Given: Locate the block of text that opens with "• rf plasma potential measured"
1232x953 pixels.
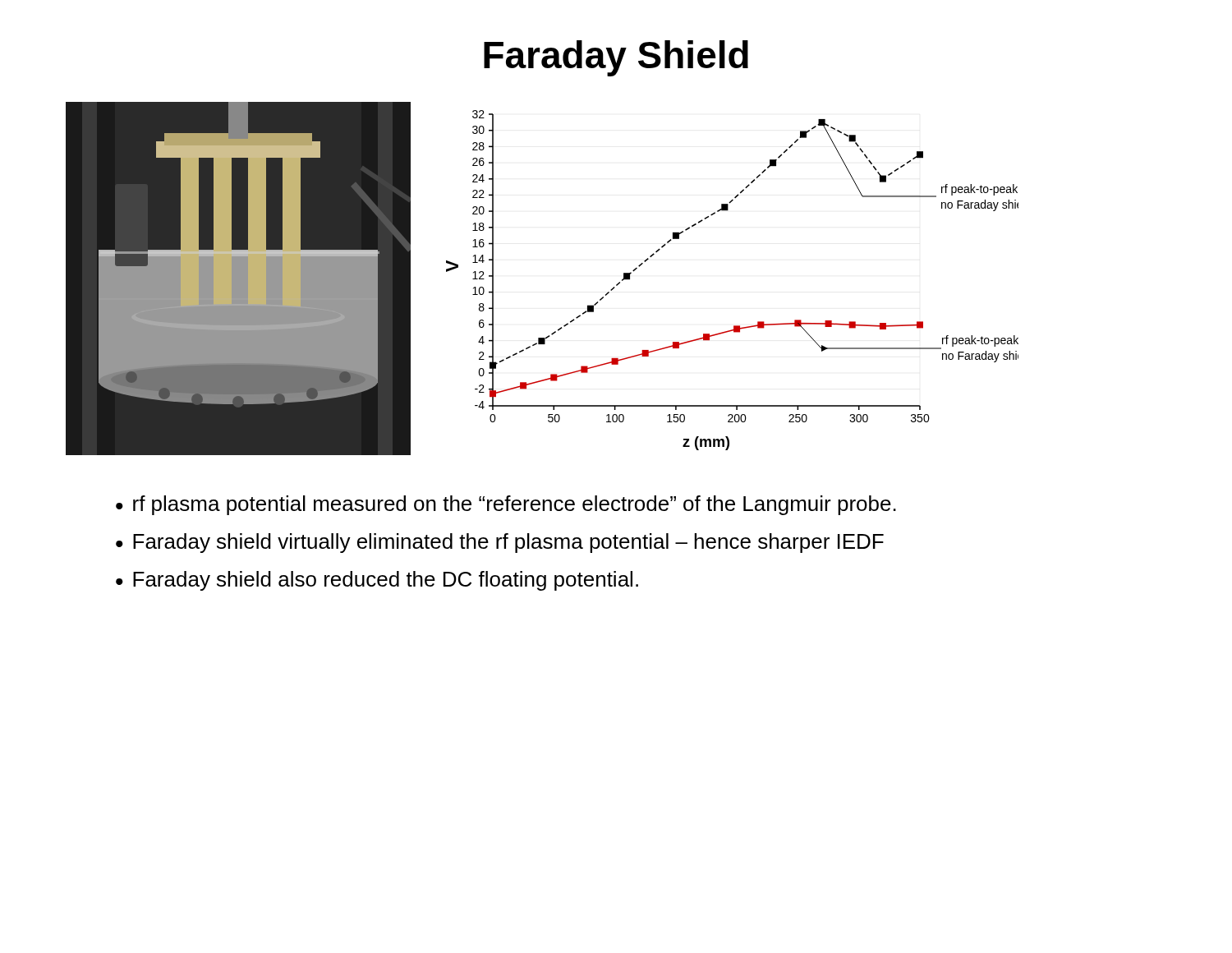Looking at the screenshot, I should [x=506, y=506].
